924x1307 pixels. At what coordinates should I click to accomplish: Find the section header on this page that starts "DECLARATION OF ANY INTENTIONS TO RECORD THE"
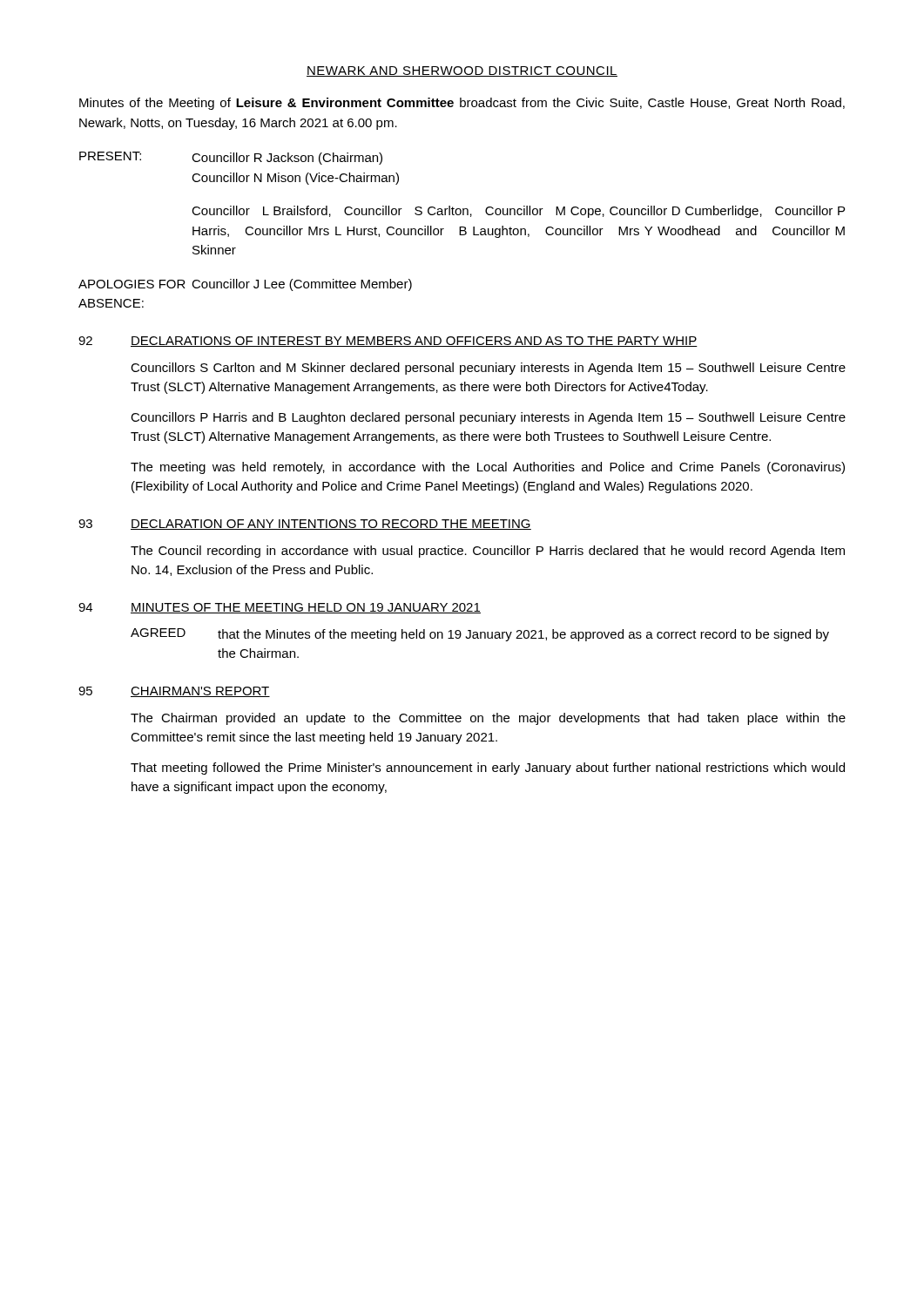[x=331, y=523]
